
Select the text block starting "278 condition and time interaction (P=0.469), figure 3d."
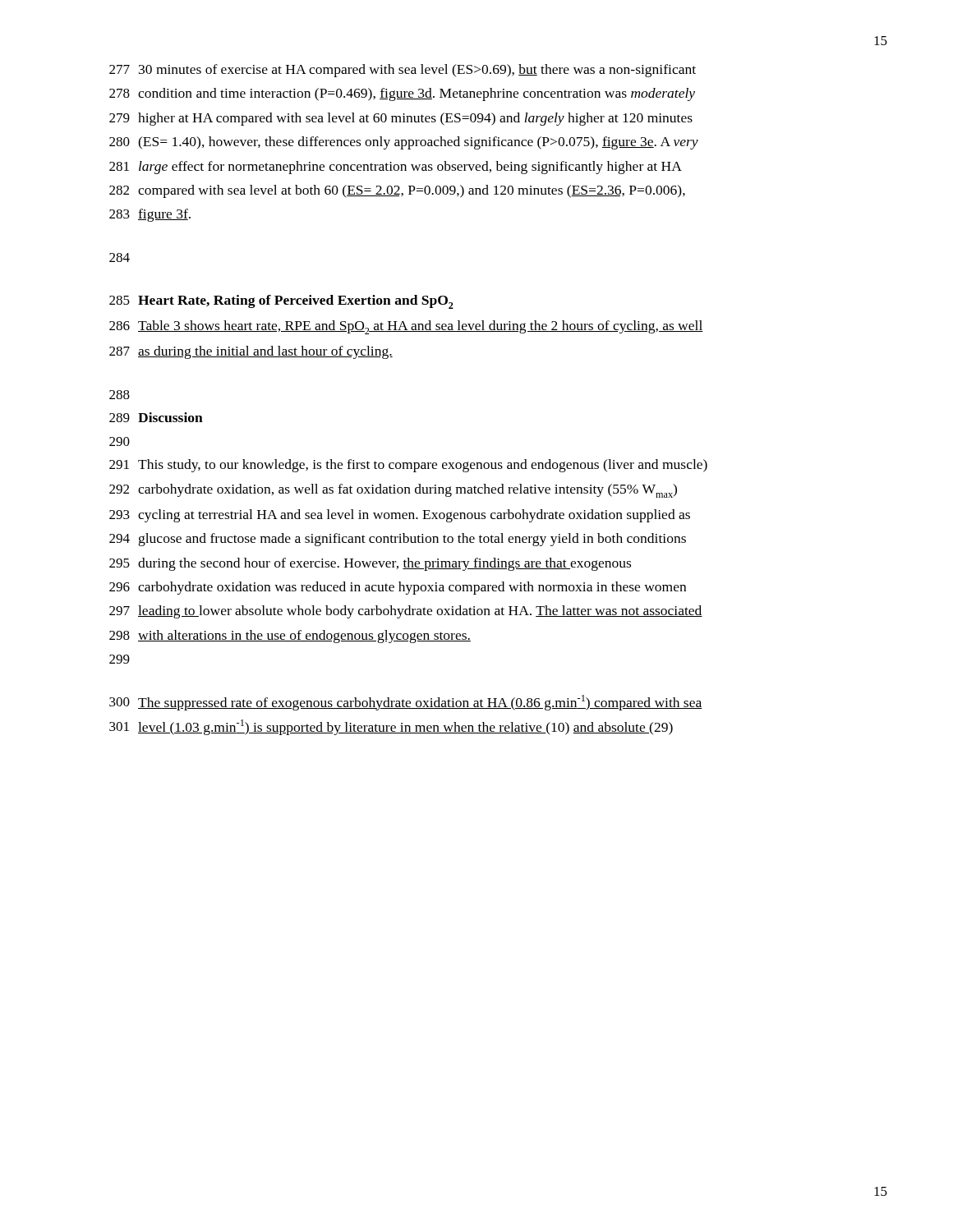pos(493,94)
